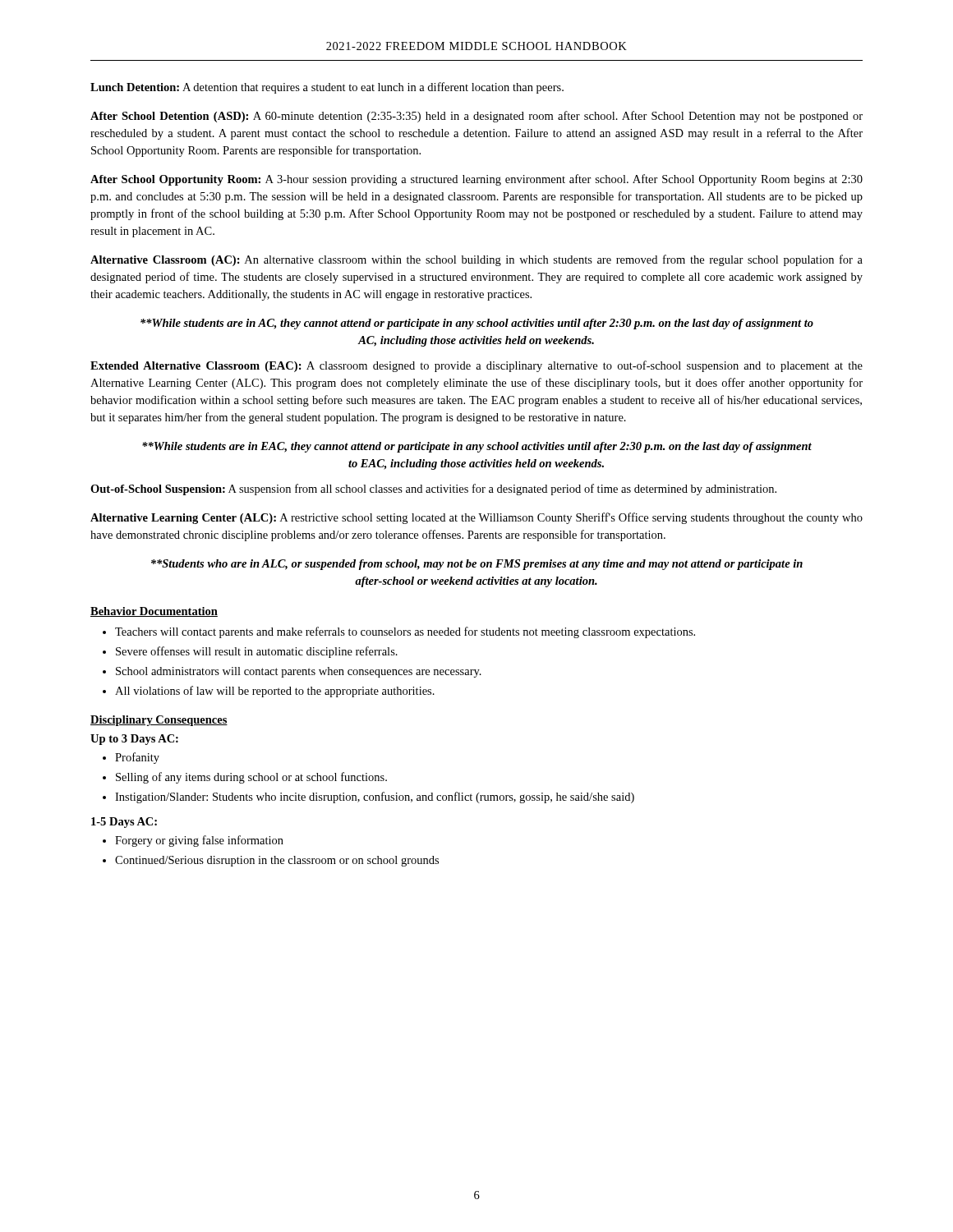Find the text block with the text "Lunch Detention: A detention"
Viewport: 953px width, 1232px height.
(327, 87)
